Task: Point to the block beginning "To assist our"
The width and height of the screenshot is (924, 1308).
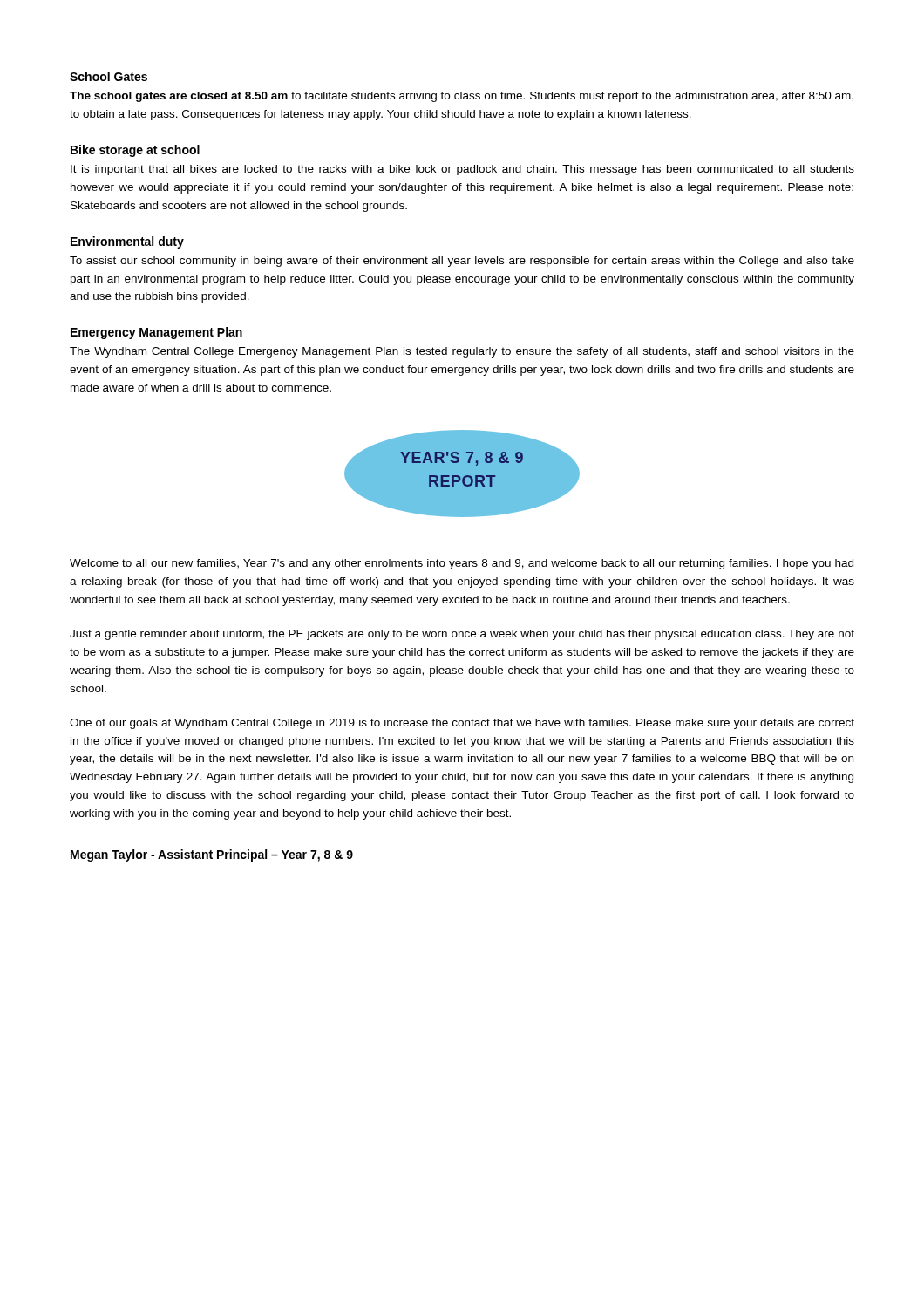Action: (x=462, y=278)
